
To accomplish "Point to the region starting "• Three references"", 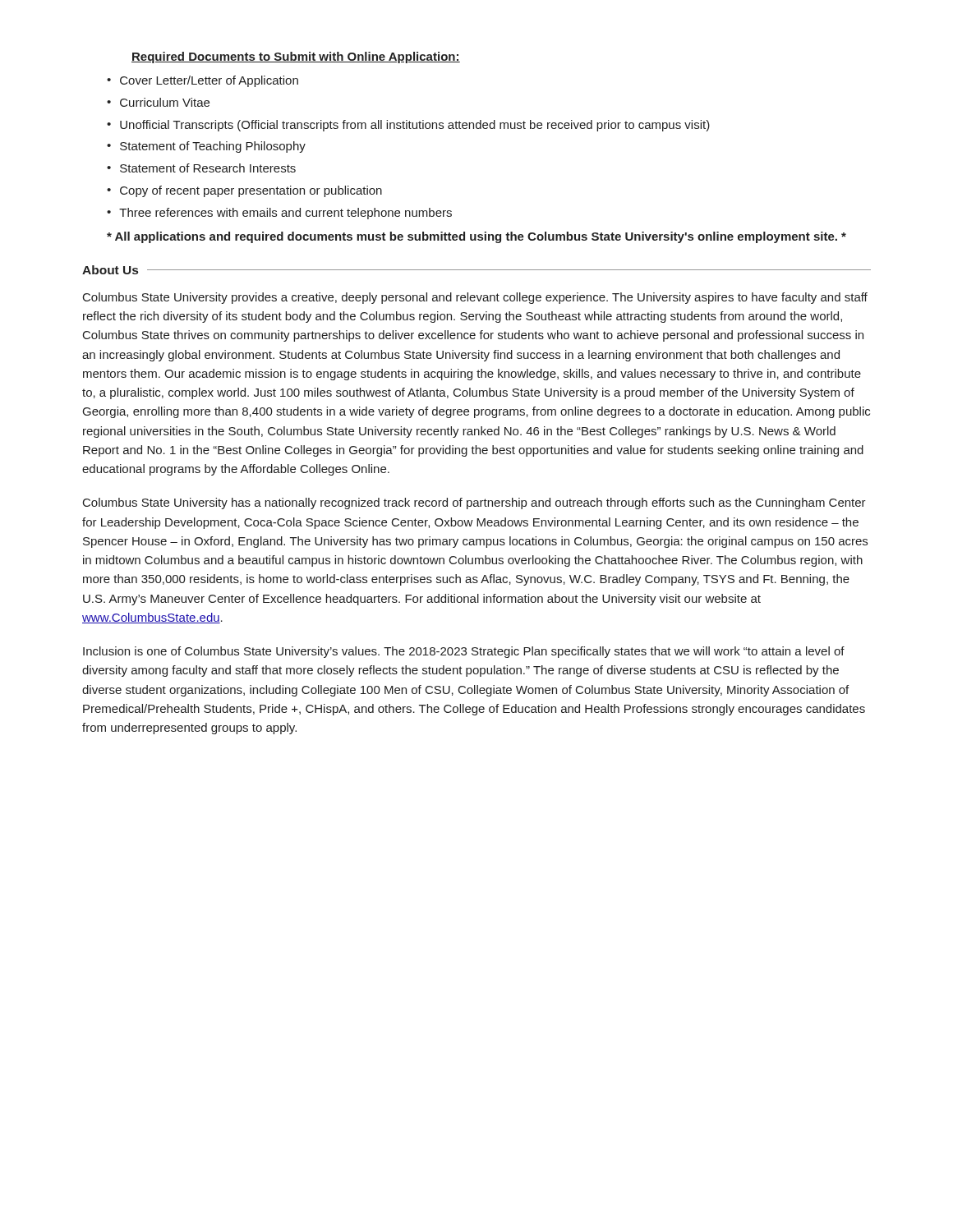I will 280,212.
